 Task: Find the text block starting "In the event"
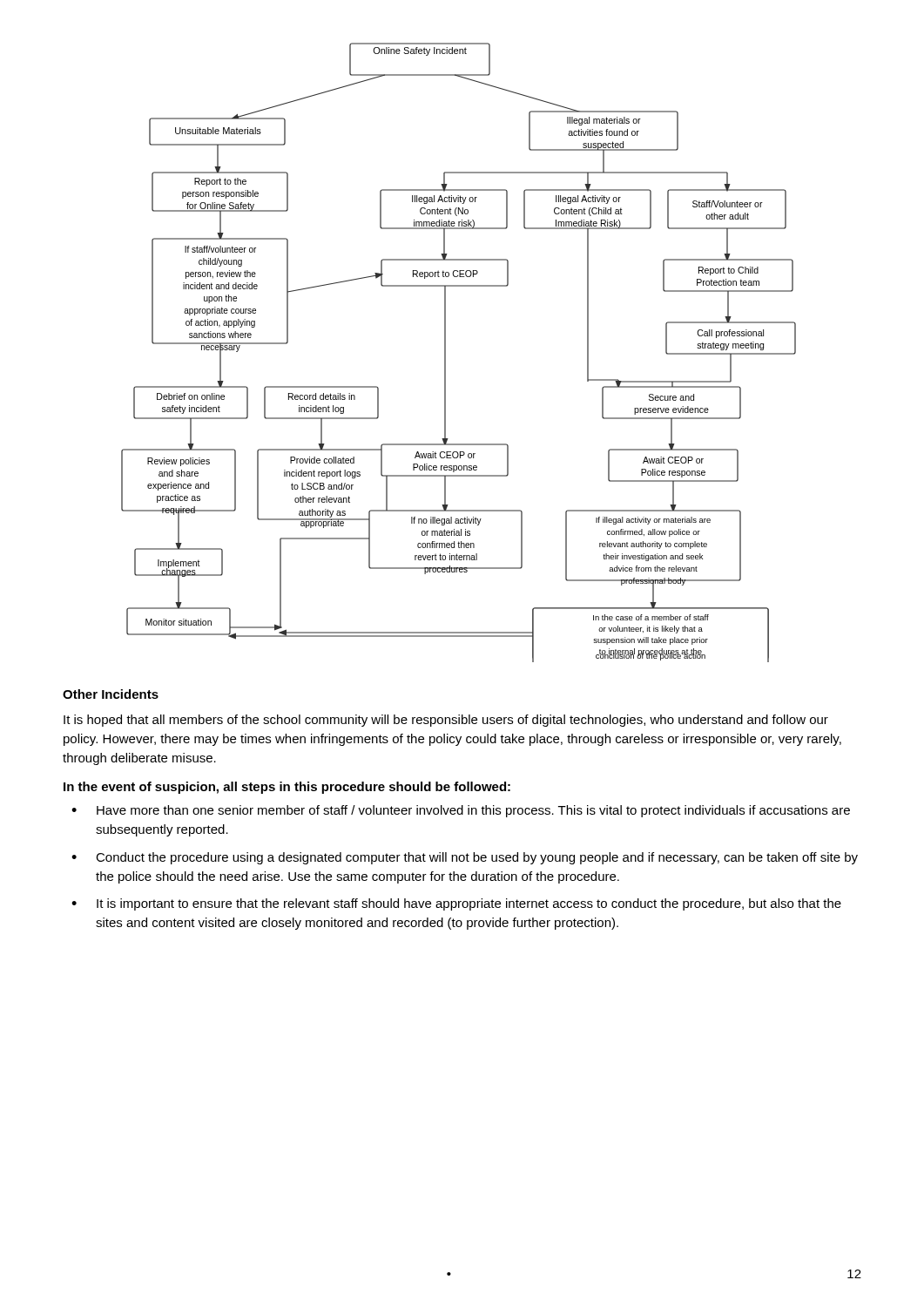tap(287, 787)
